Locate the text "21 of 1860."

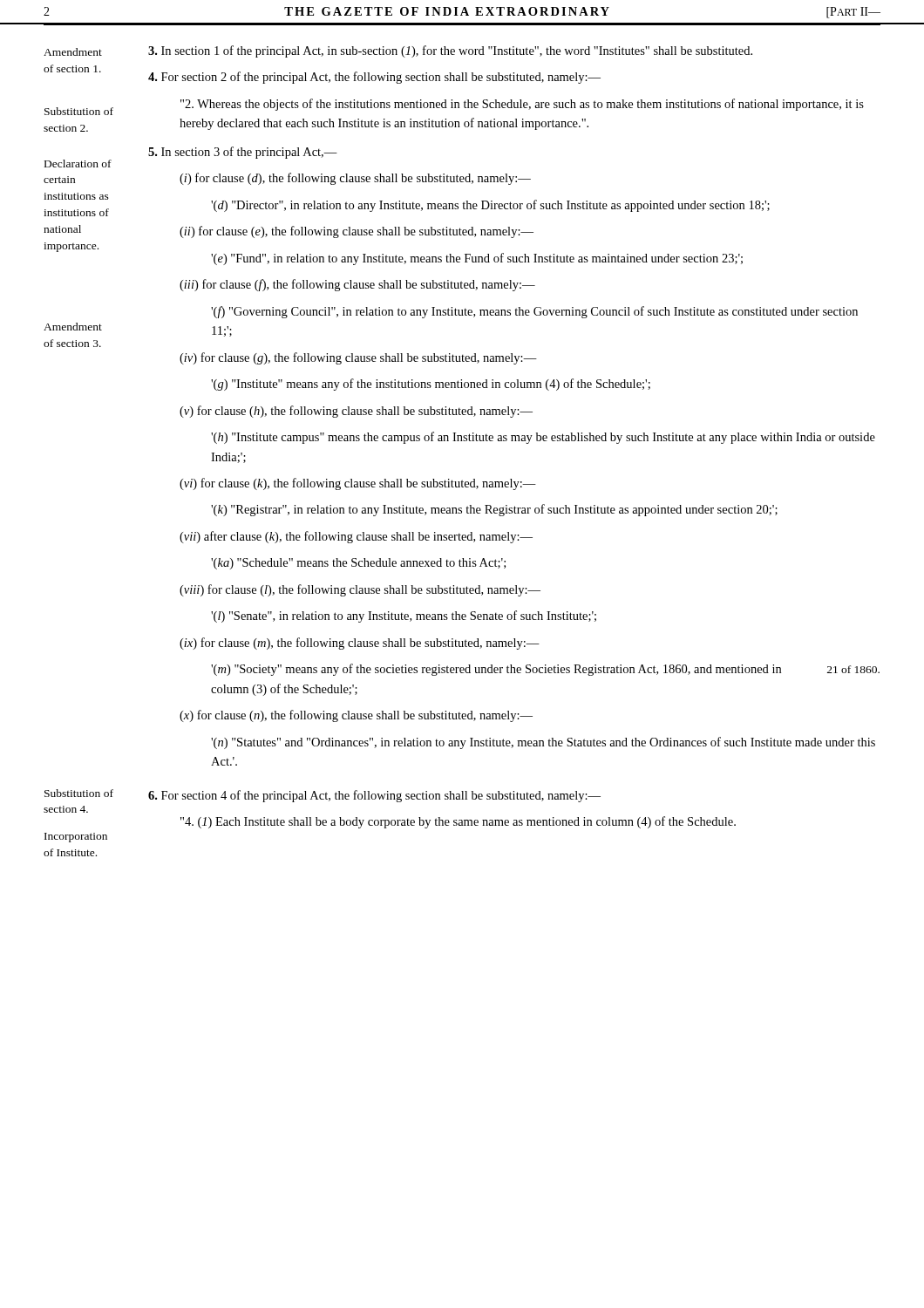click(853, 669)
